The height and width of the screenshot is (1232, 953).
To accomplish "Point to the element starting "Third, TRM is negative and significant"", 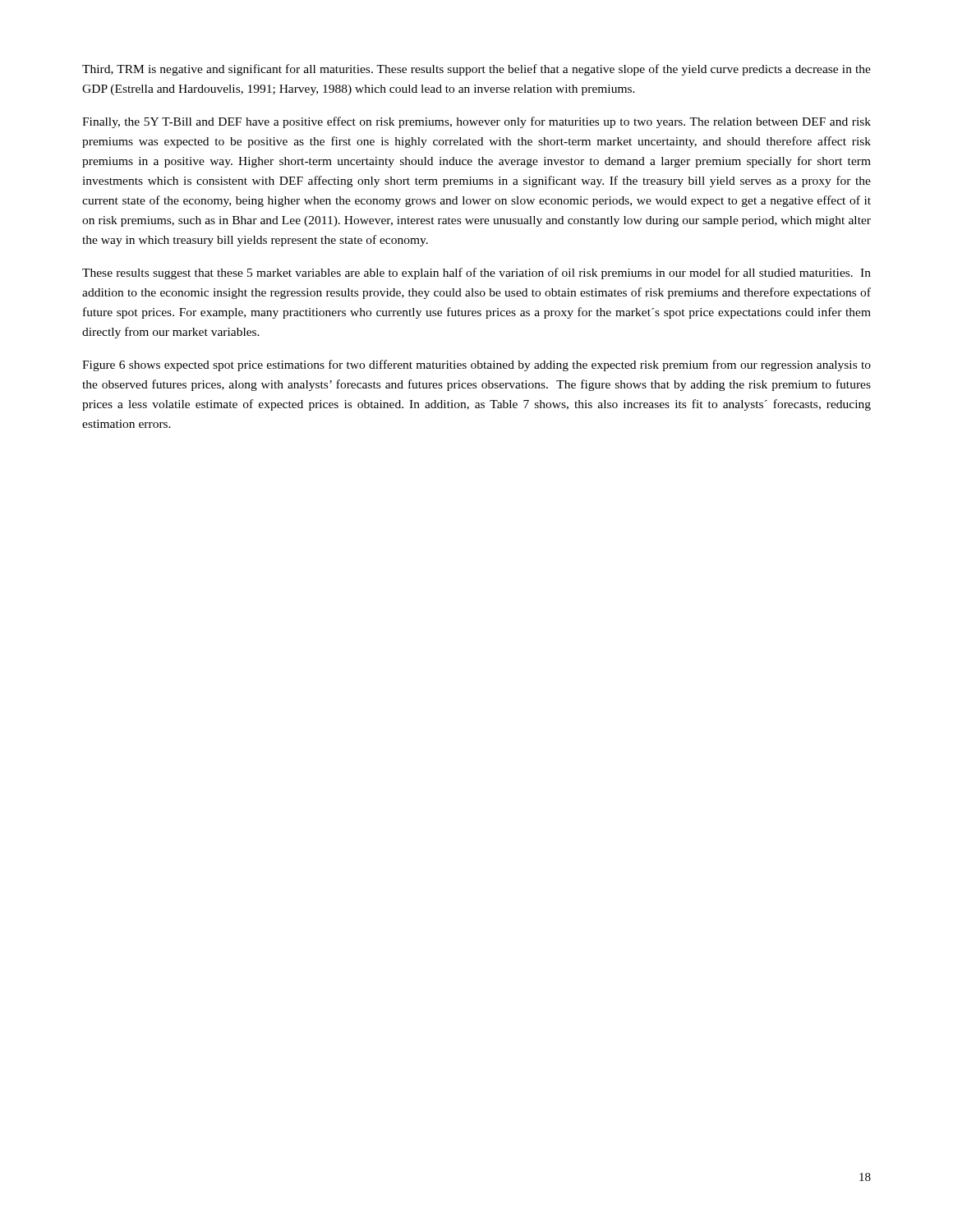I will [x=476, y=78].
